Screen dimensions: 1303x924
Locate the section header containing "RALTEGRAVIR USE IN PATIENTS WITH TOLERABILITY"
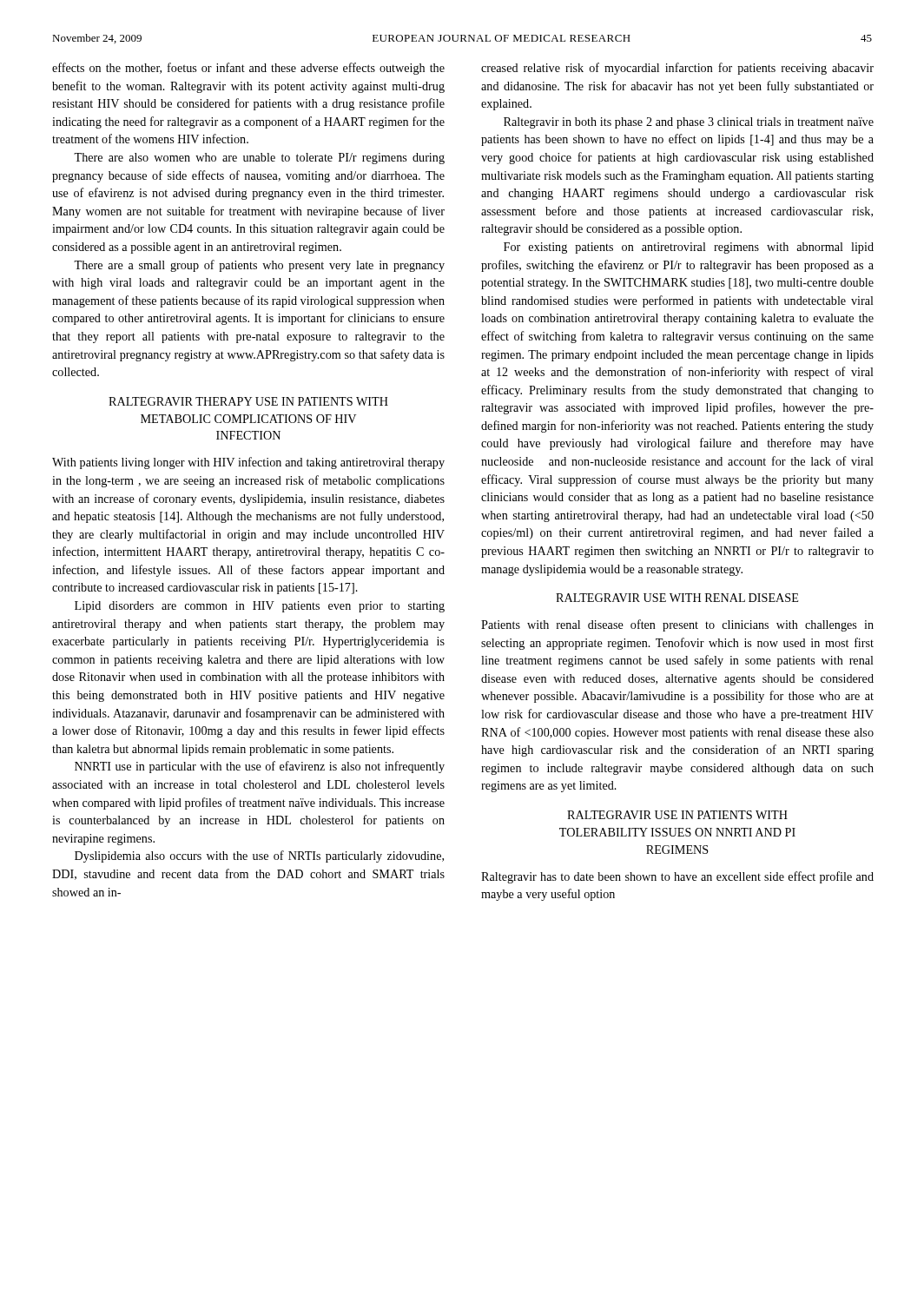tap(677, 832)
